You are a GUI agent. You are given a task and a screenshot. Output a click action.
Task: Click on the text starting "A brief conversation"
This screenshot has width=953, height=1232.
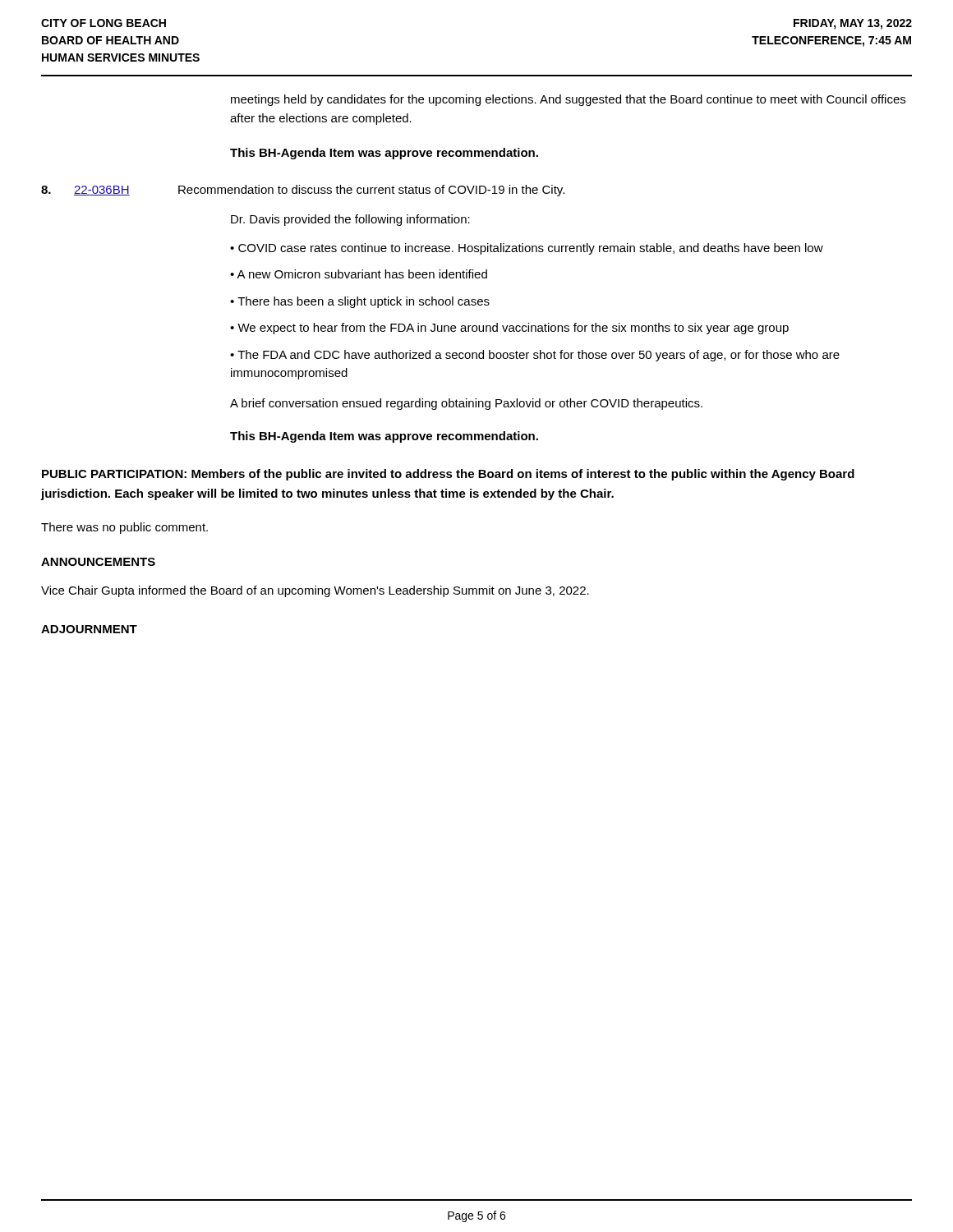coord(467,402)
